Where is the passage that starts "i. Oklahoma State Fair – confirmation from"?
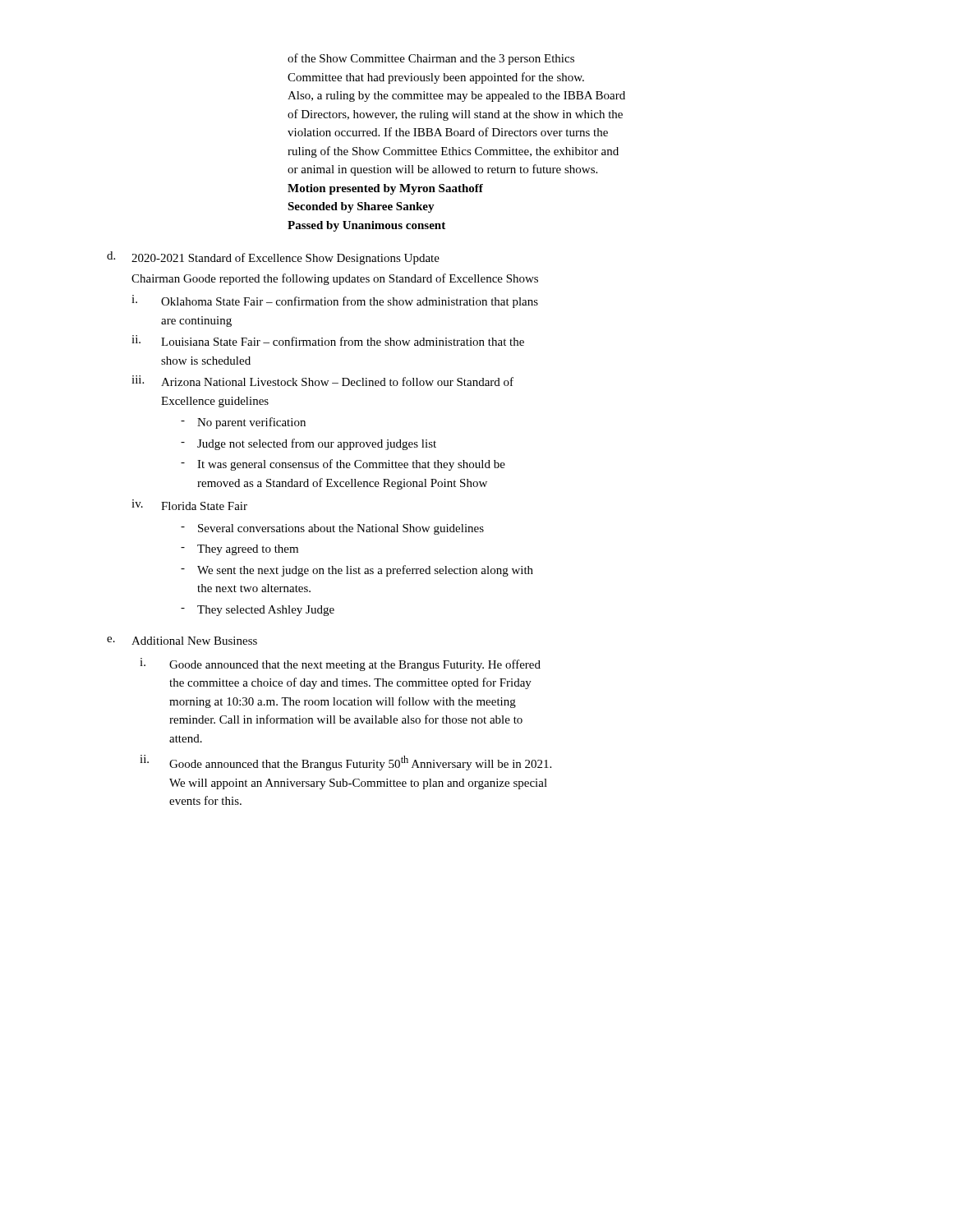 click(489, 311)
